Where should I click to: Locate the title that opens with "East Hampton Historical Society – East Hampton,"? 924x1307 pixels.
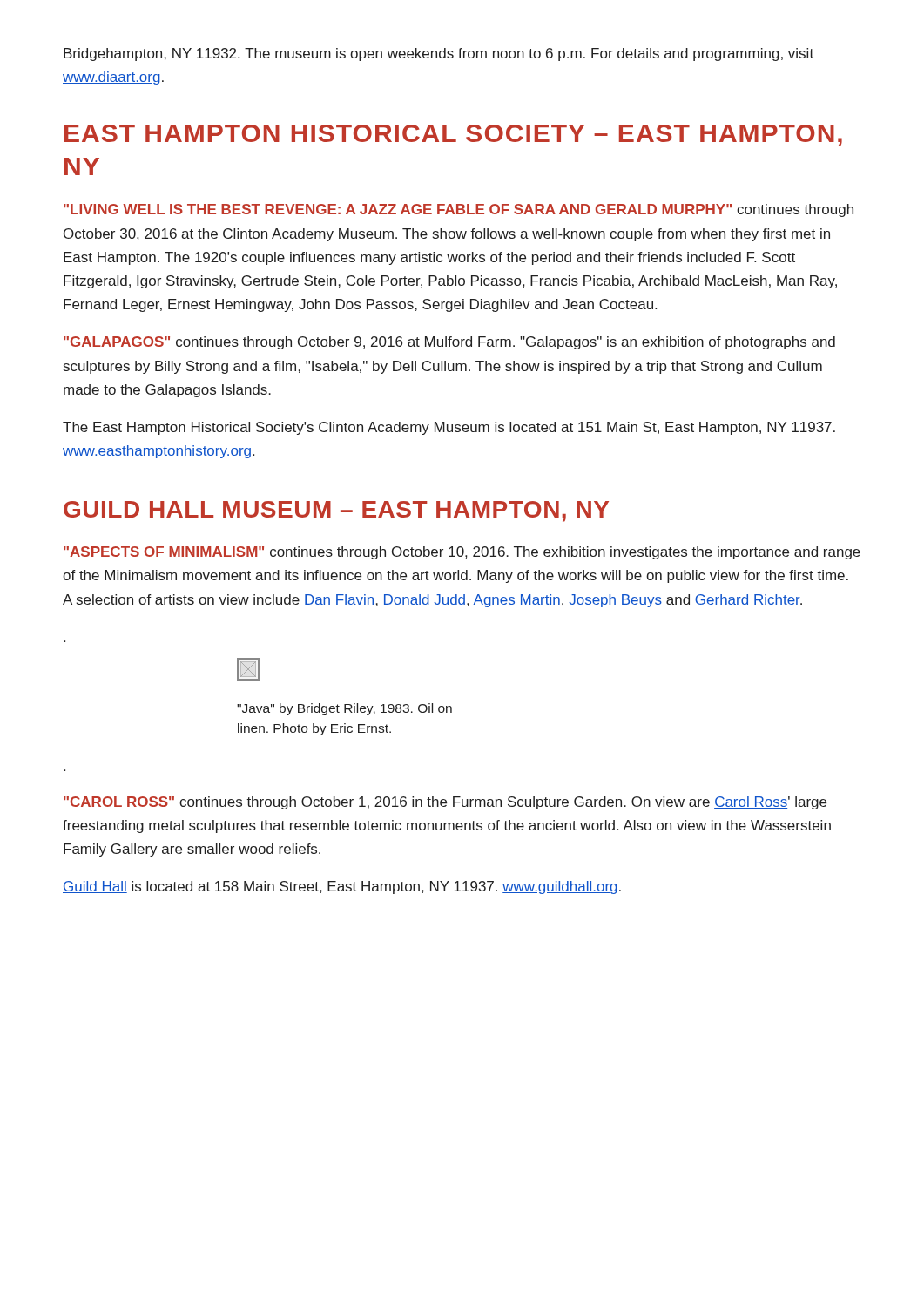(454, 150)
